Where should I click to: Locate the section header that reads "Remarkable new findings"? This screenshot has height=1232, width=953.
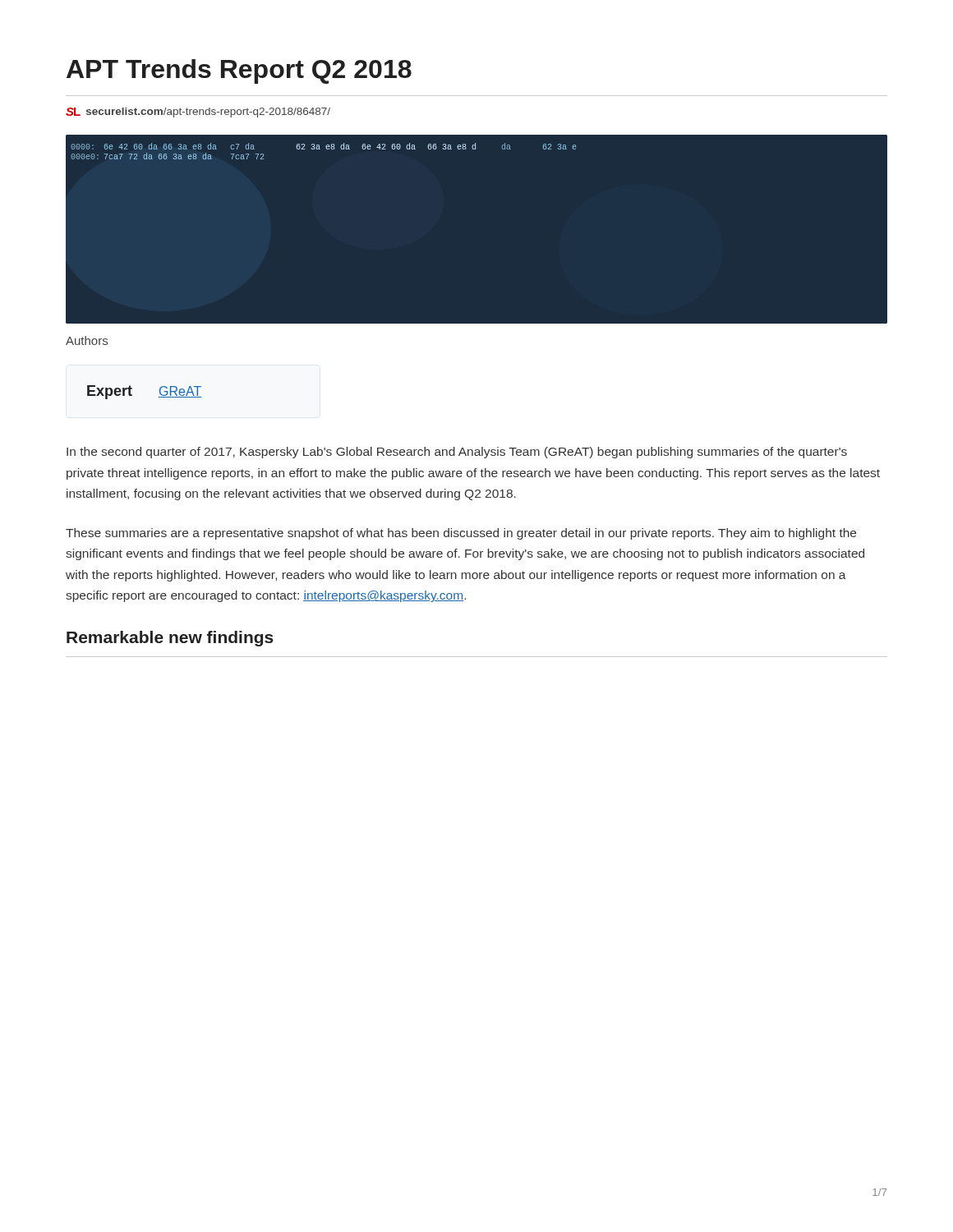click(170, 637)
